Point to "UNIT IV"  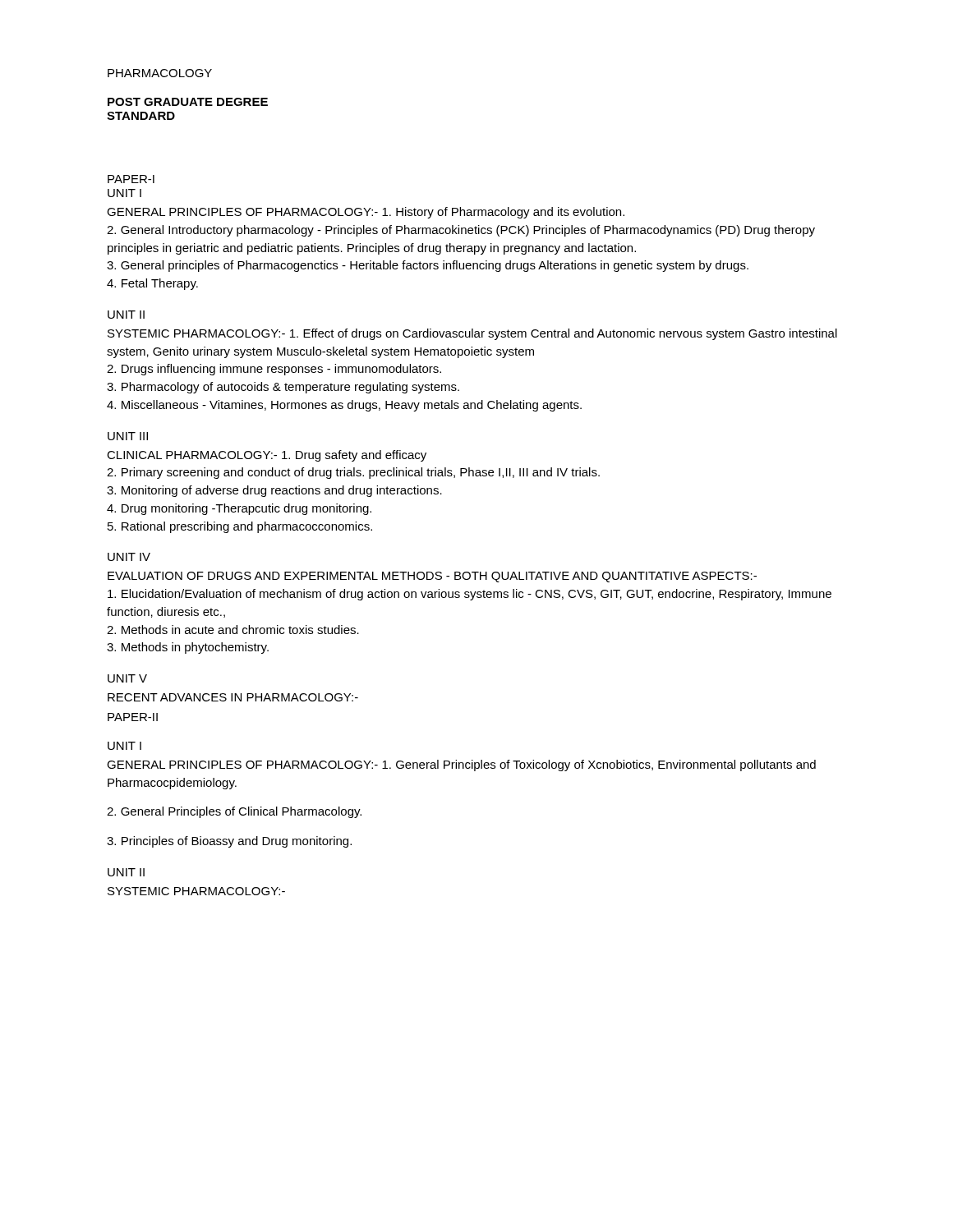(x=129, y=557)
